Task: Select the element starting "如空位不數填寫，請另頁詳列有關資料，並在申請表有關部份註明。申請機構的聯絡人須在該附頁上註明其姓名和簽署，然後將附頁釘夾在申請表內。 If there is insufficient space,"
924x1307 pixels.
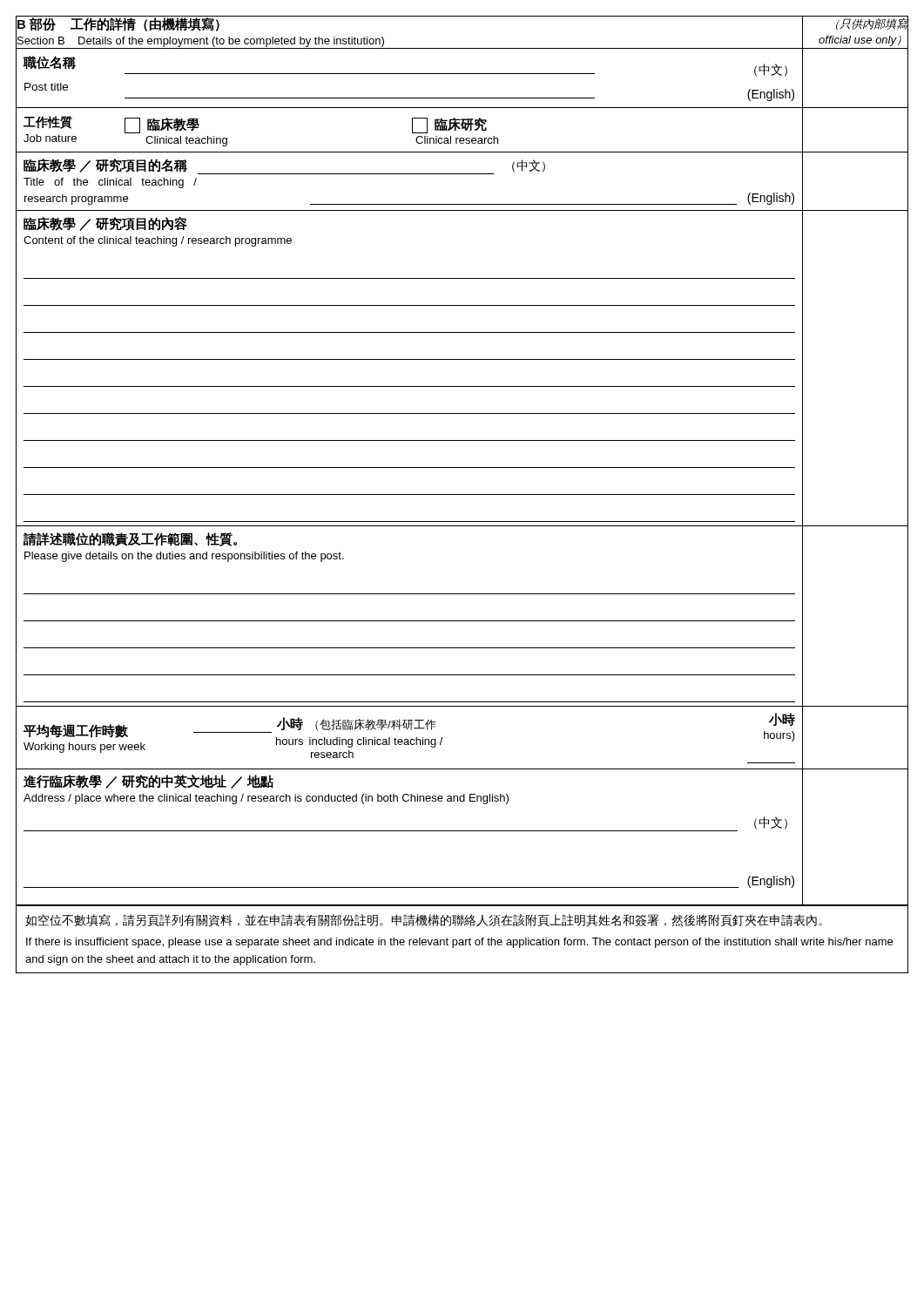Action: pos(462,940)
